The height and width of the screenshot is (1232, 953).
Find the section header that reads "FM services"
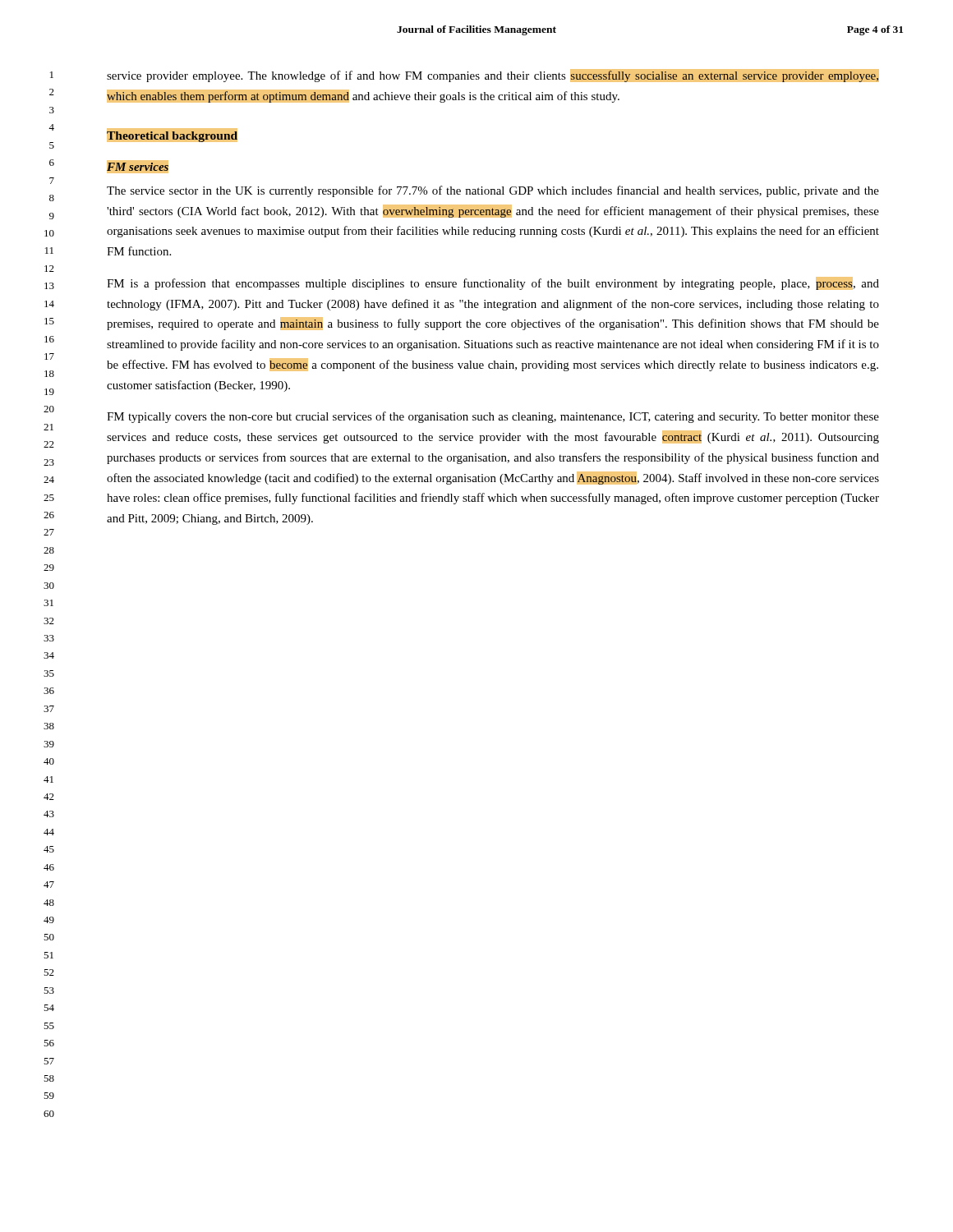138,167
